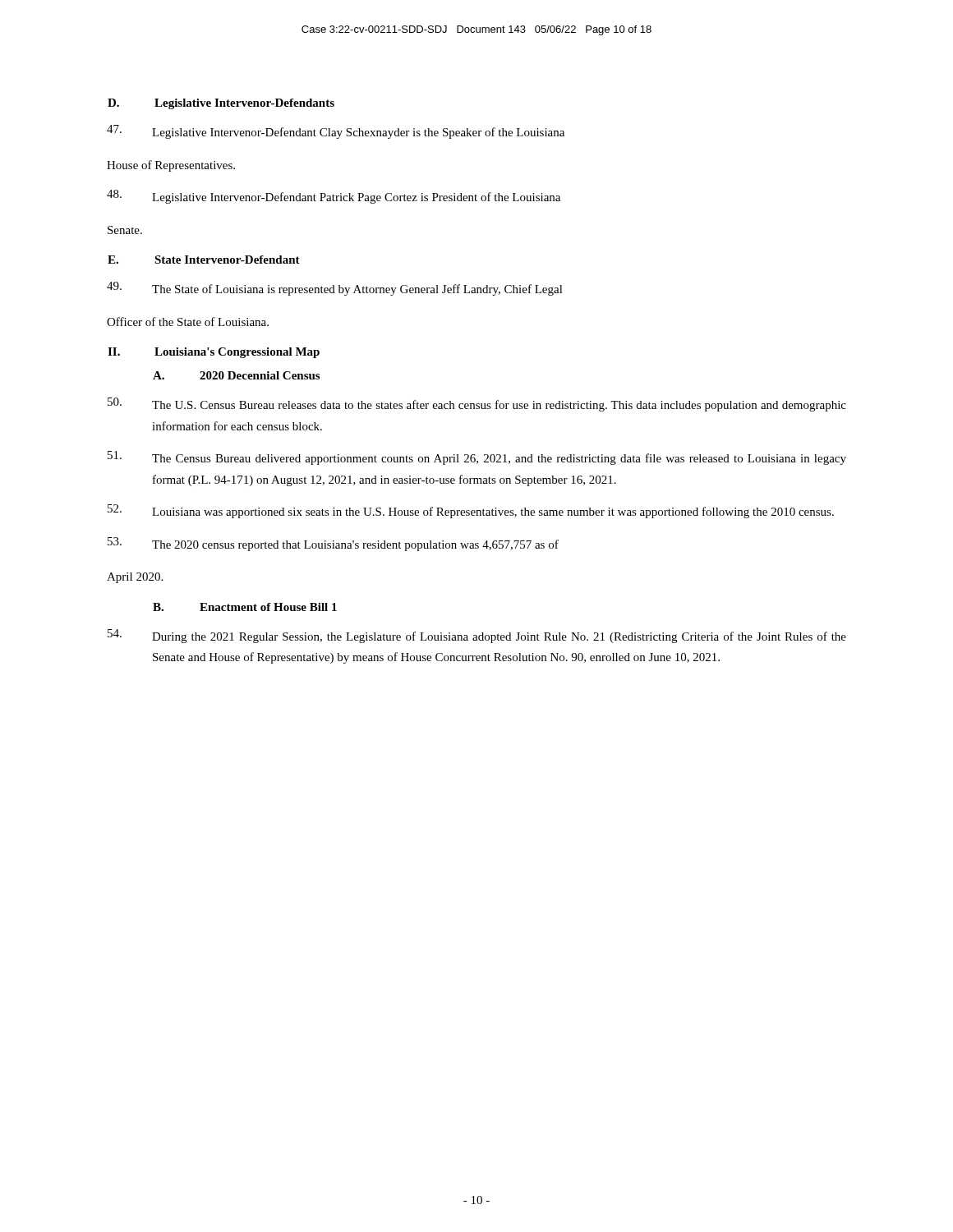Select the section header containing "B. Enactment of House Bill"

pyautogui.click(x=245, y=607)
